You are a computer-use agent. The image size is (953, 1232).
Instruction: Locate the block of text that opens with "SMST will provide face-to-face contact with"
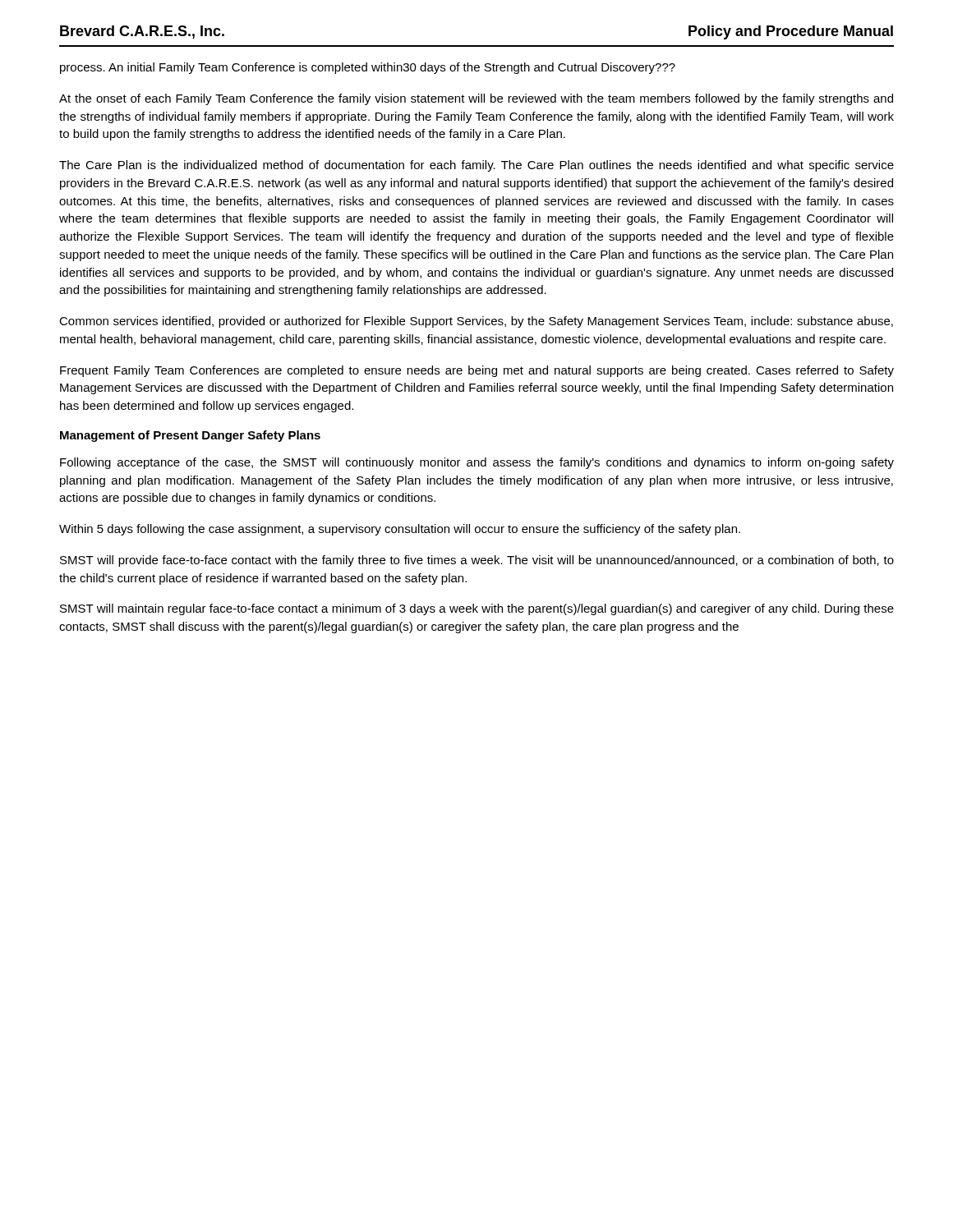pyautogui.click(x=476, y=568)
